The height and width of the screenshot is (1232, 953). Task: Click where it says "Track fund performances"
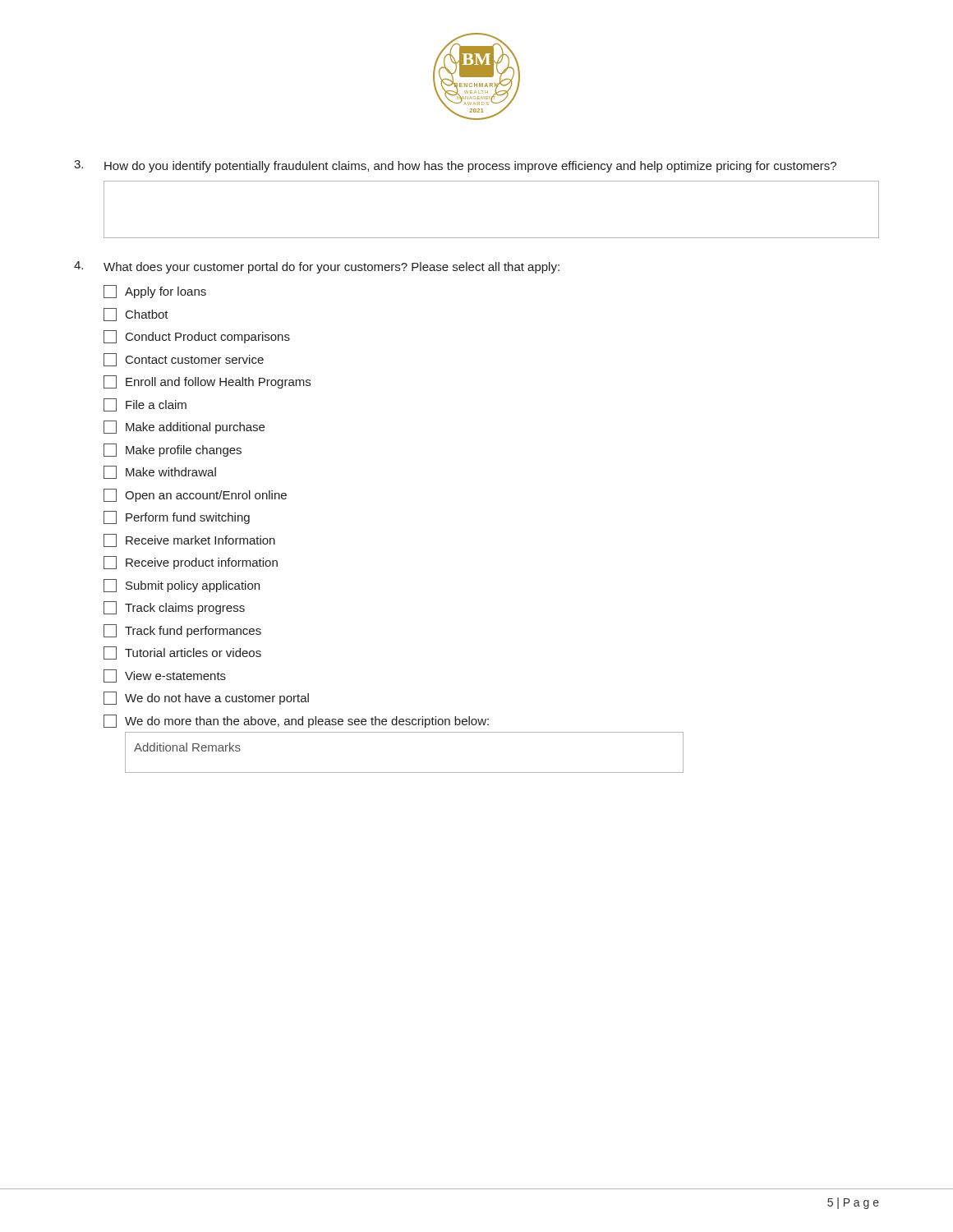(182, 630)
